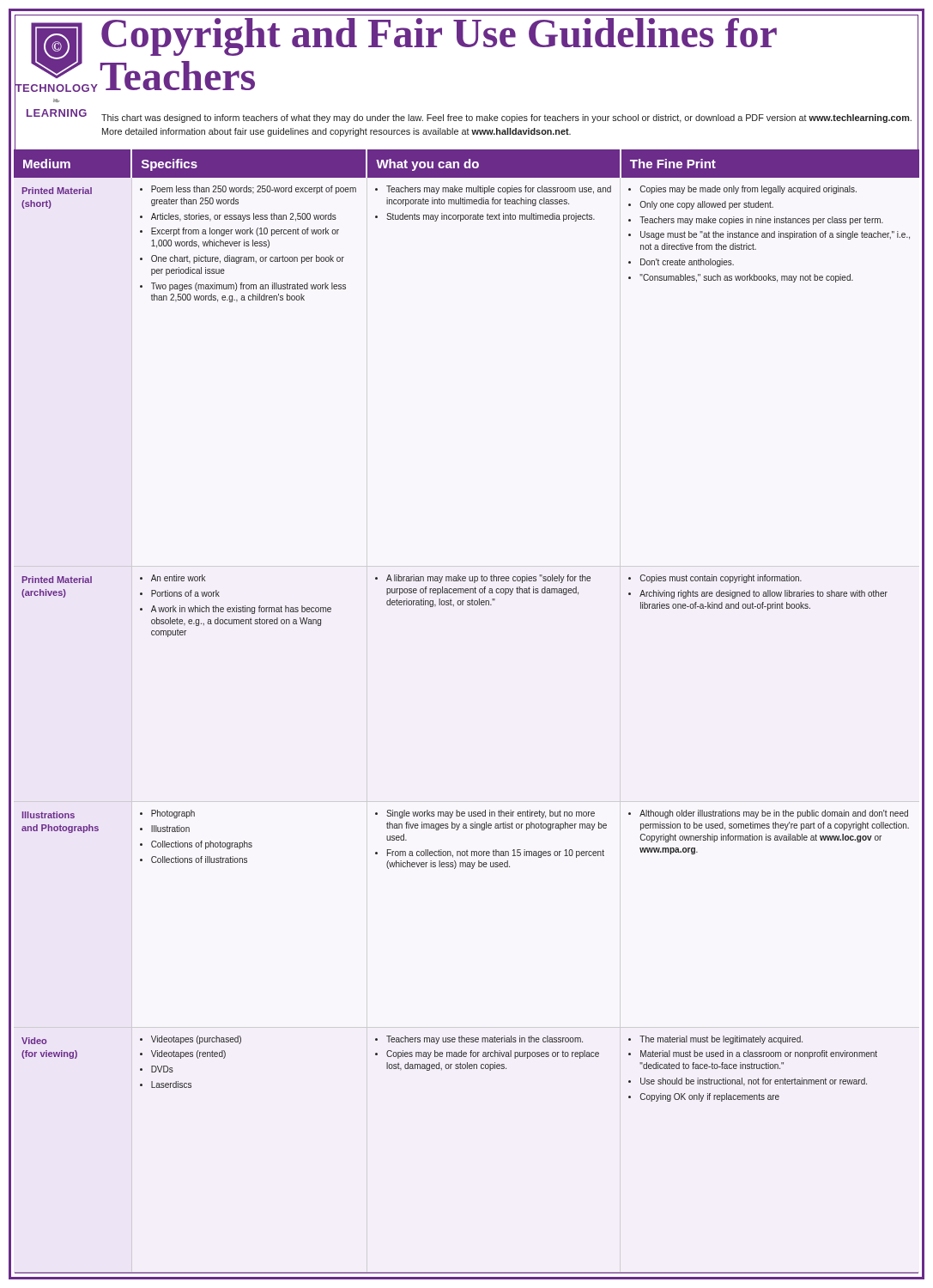This screenshot has width=933, height=1288.
Task: Click on the text block that says "This chart was designed to"
Action: pos(507,124)
